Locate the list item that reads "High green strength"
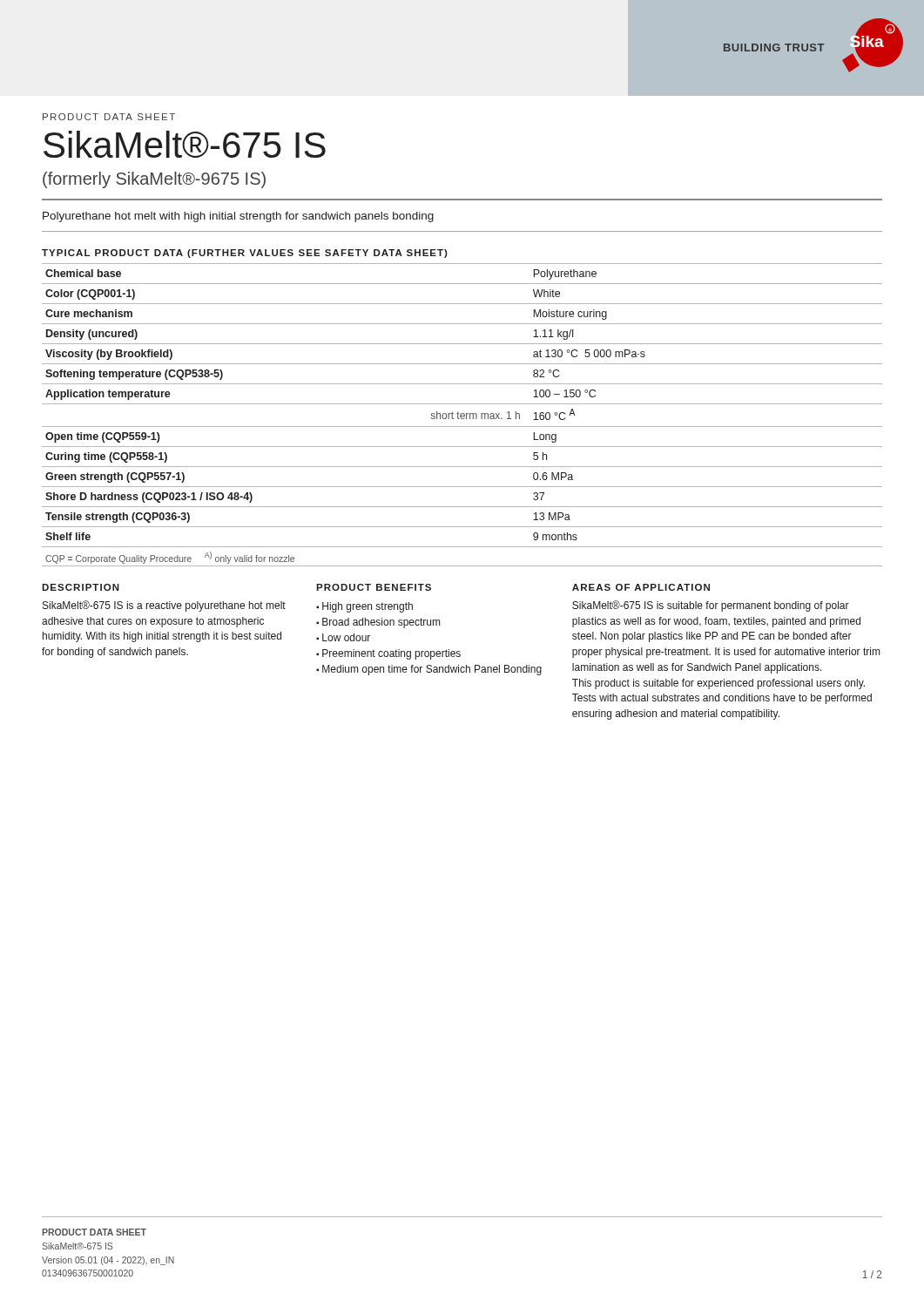924x1307 pixels. [368, 606]
